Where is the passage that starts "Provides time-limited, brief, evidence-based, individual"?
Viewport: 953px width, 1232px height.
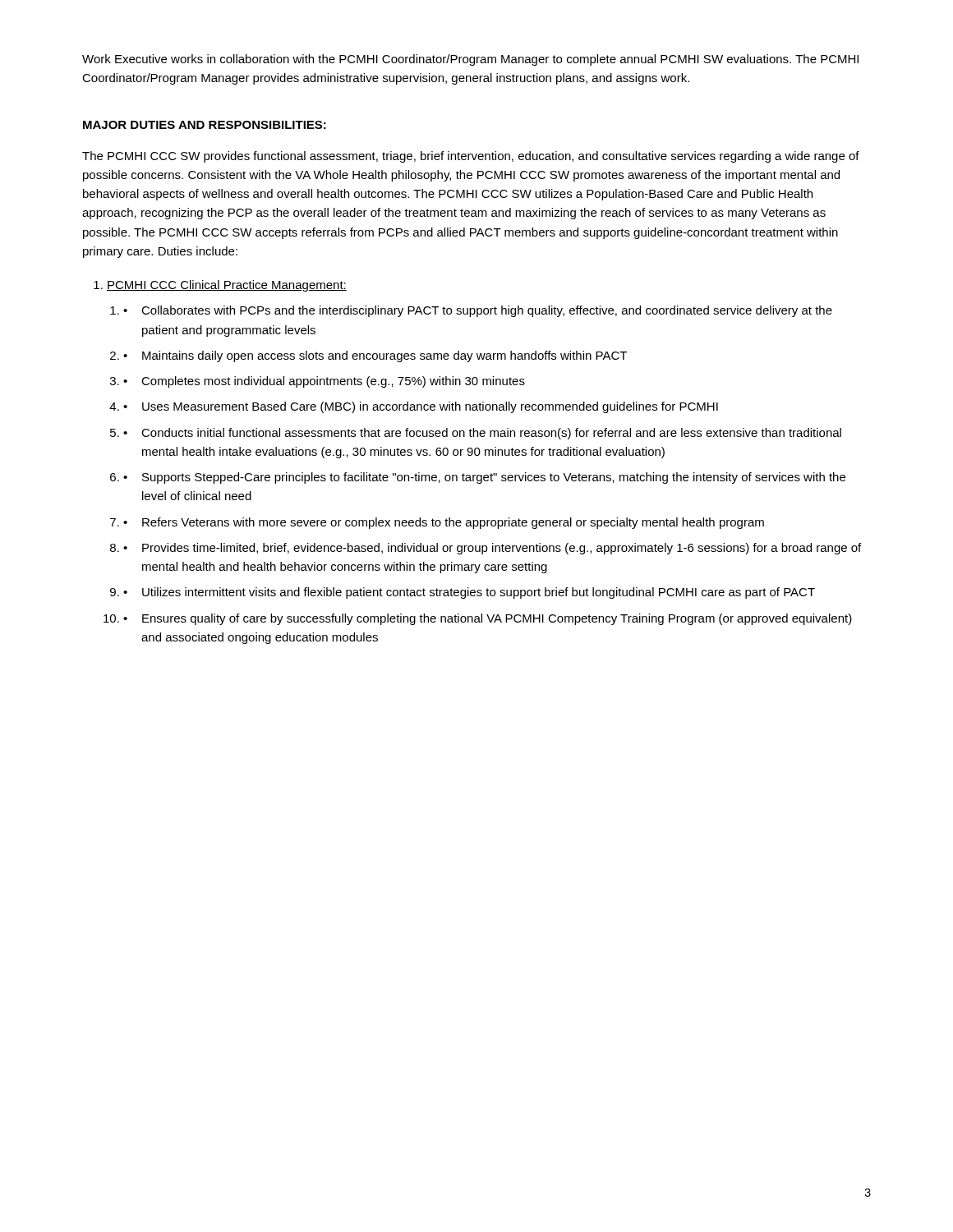(x=501, y=557)
